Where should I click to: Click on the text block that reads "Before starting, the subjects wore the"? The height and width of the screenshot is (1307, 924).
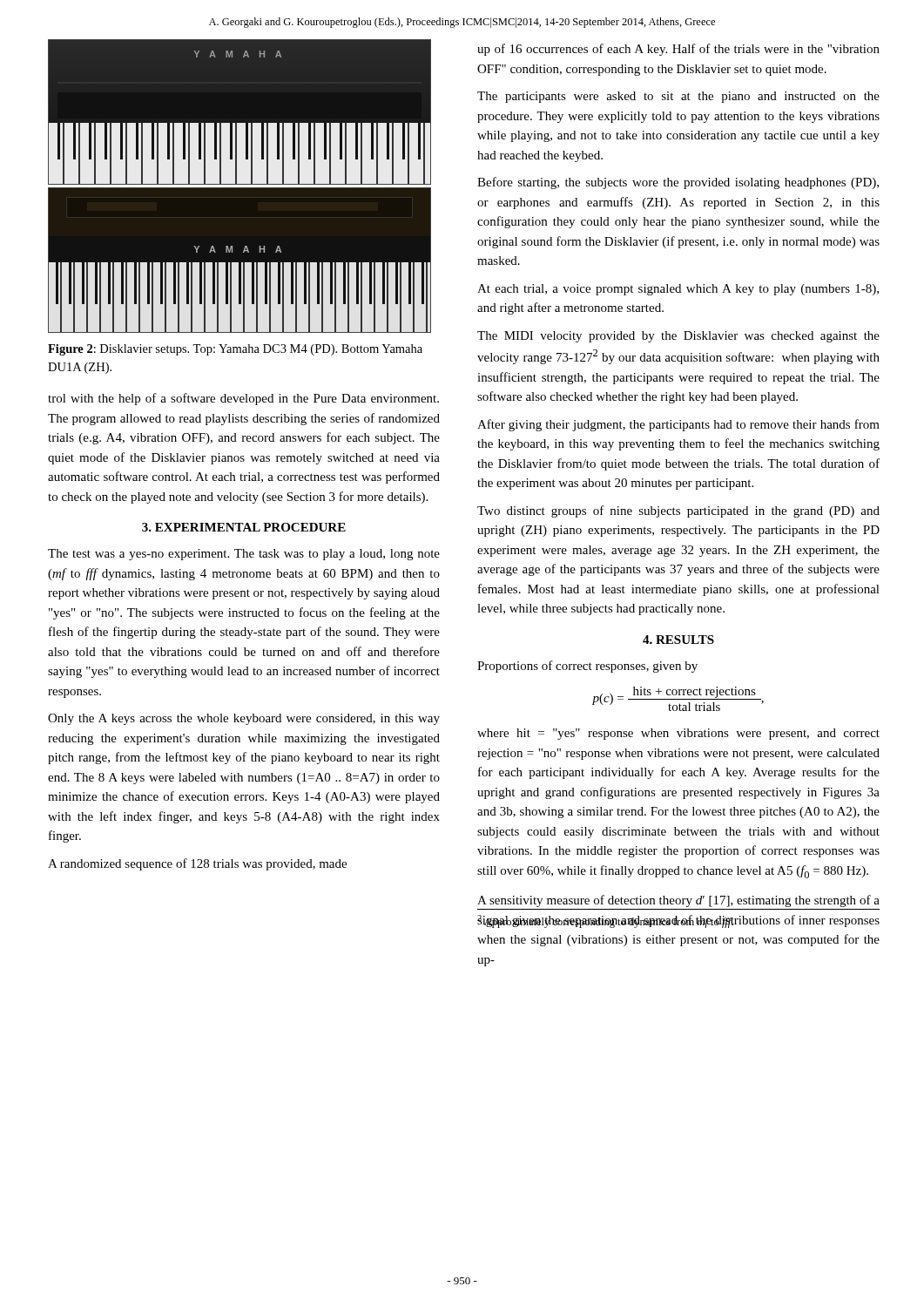click(x=678, y=221)
